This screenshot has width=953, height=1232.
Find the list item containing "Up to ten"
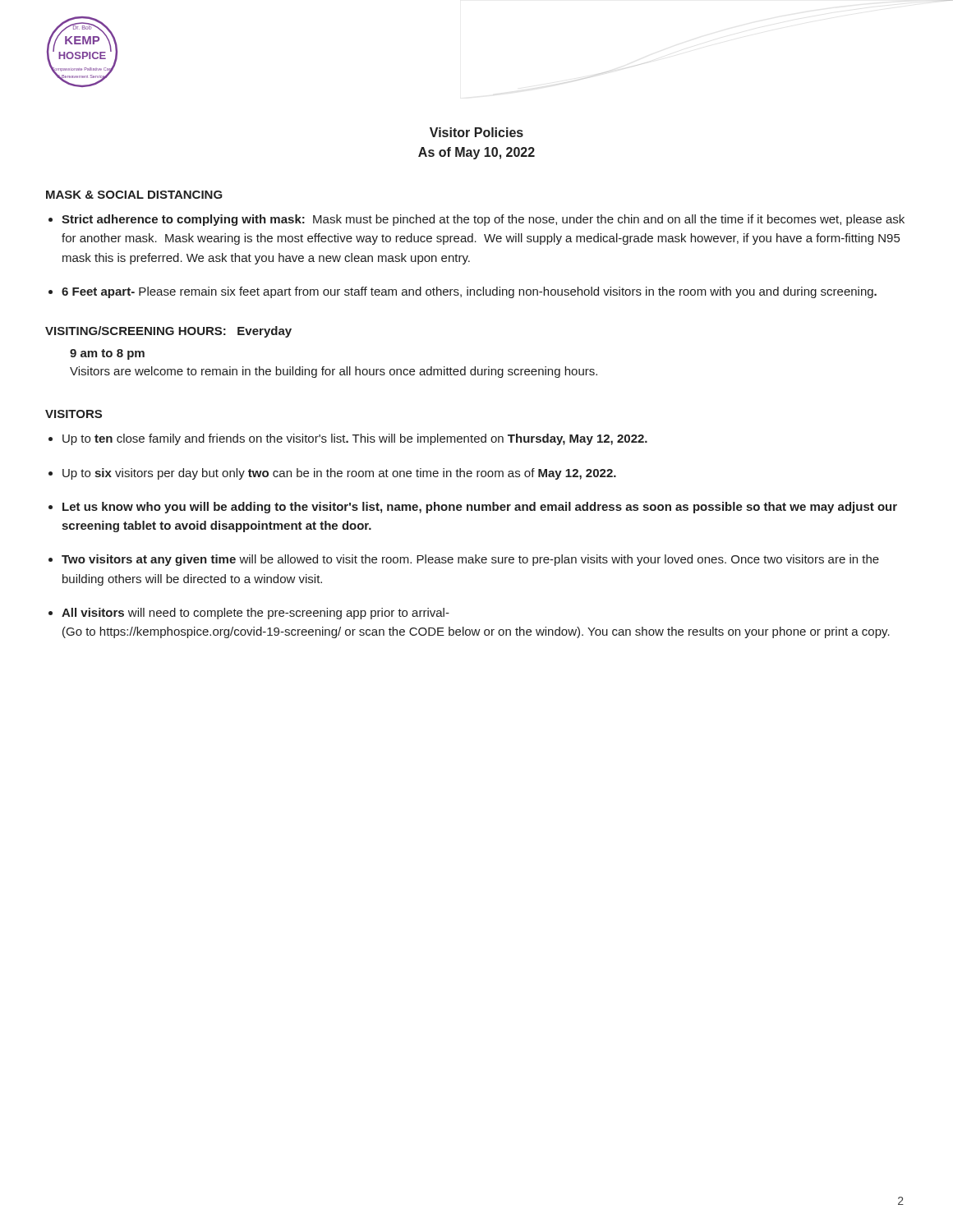355,438
